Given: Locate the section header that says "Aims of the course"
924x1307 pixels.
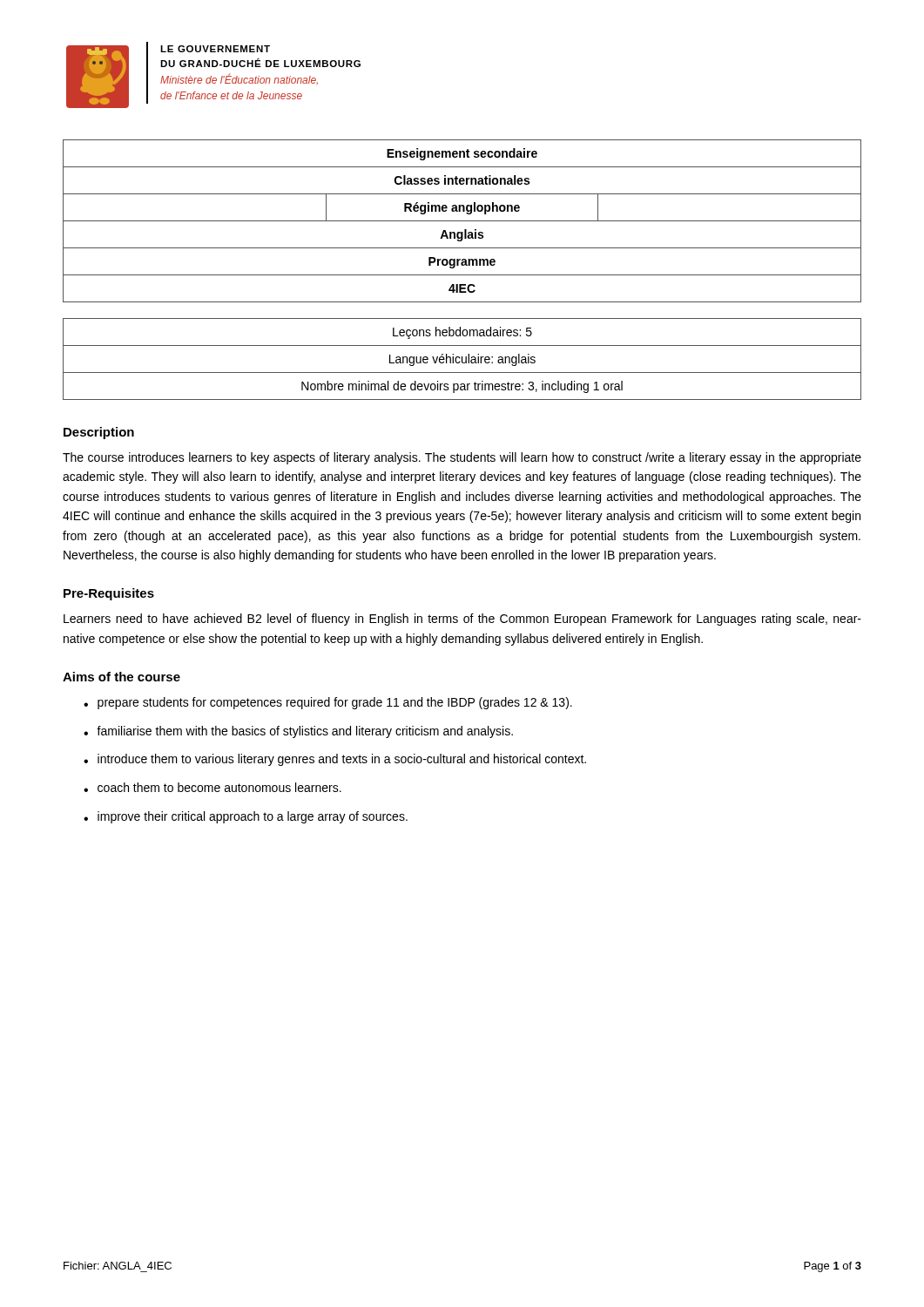Looking at the screenshot, I should pyautogui.click(x=122, y=677).
